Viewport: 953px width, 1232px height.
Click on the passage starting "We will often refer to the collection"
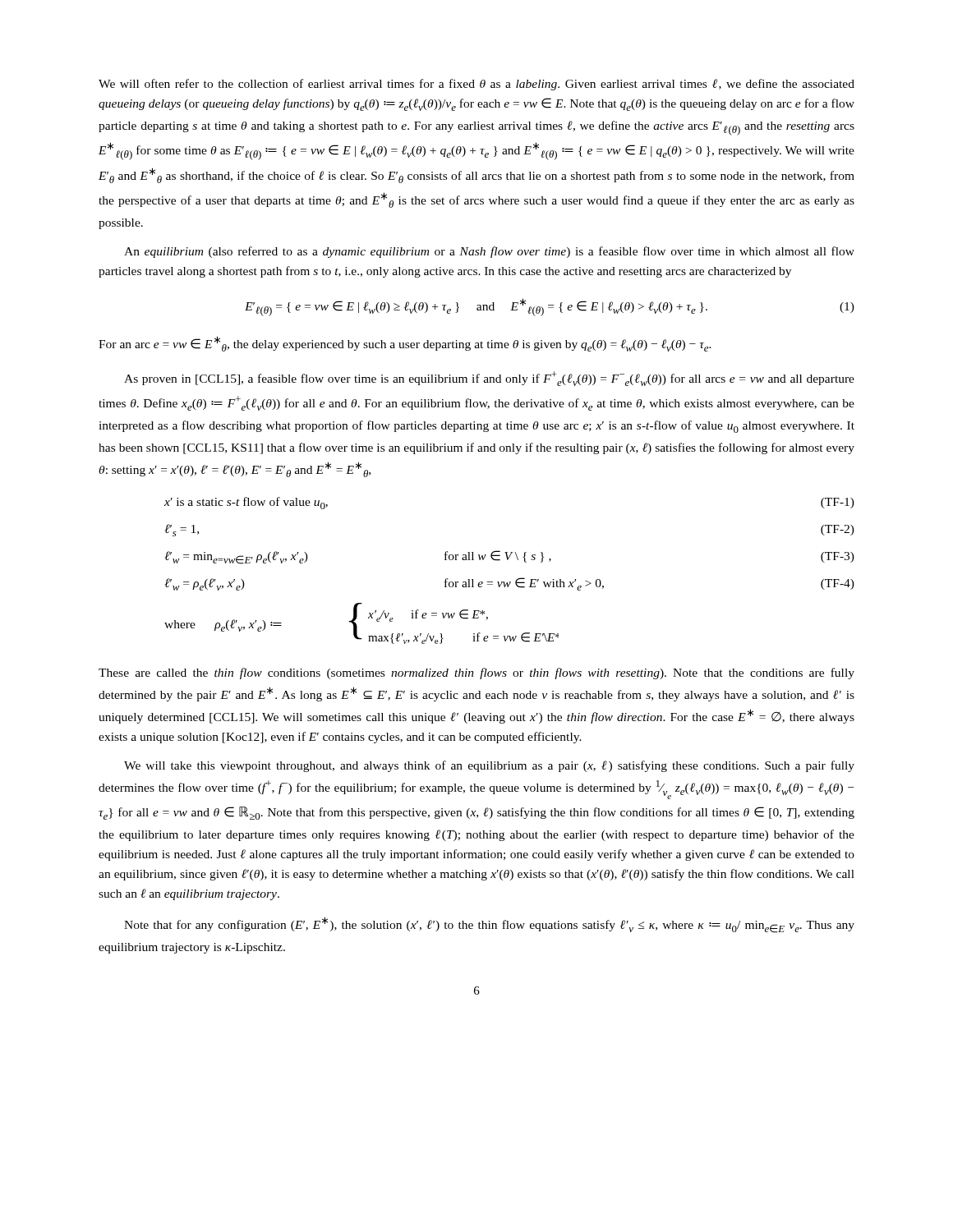point(476,153)
